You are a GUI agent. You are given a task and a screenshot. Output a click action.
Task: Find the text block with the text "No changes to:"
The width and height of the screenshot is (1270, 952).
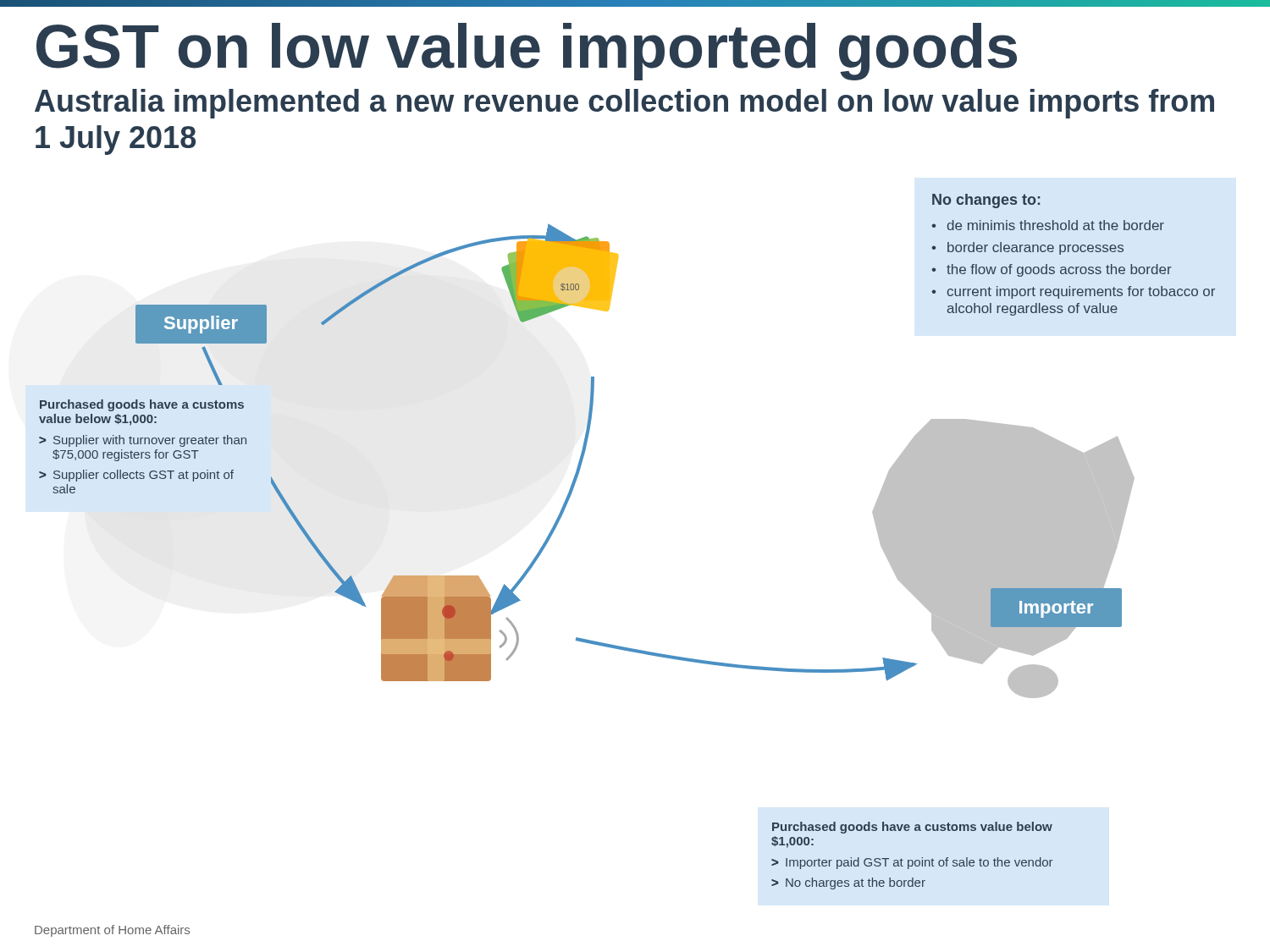(1075, 254)
